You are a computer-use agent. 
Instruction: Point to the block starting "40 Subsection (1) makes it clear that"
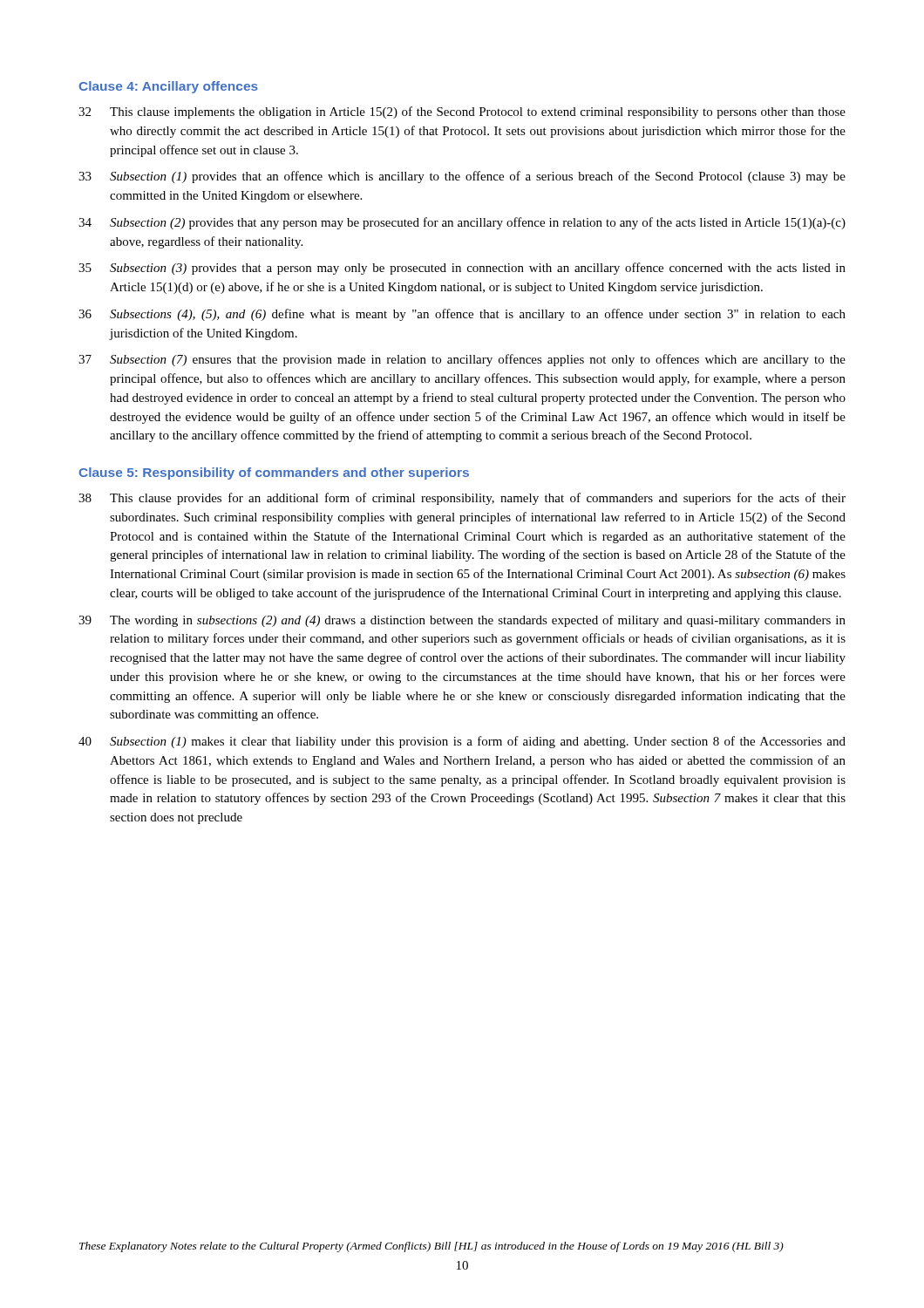click(x=462, y=780)
